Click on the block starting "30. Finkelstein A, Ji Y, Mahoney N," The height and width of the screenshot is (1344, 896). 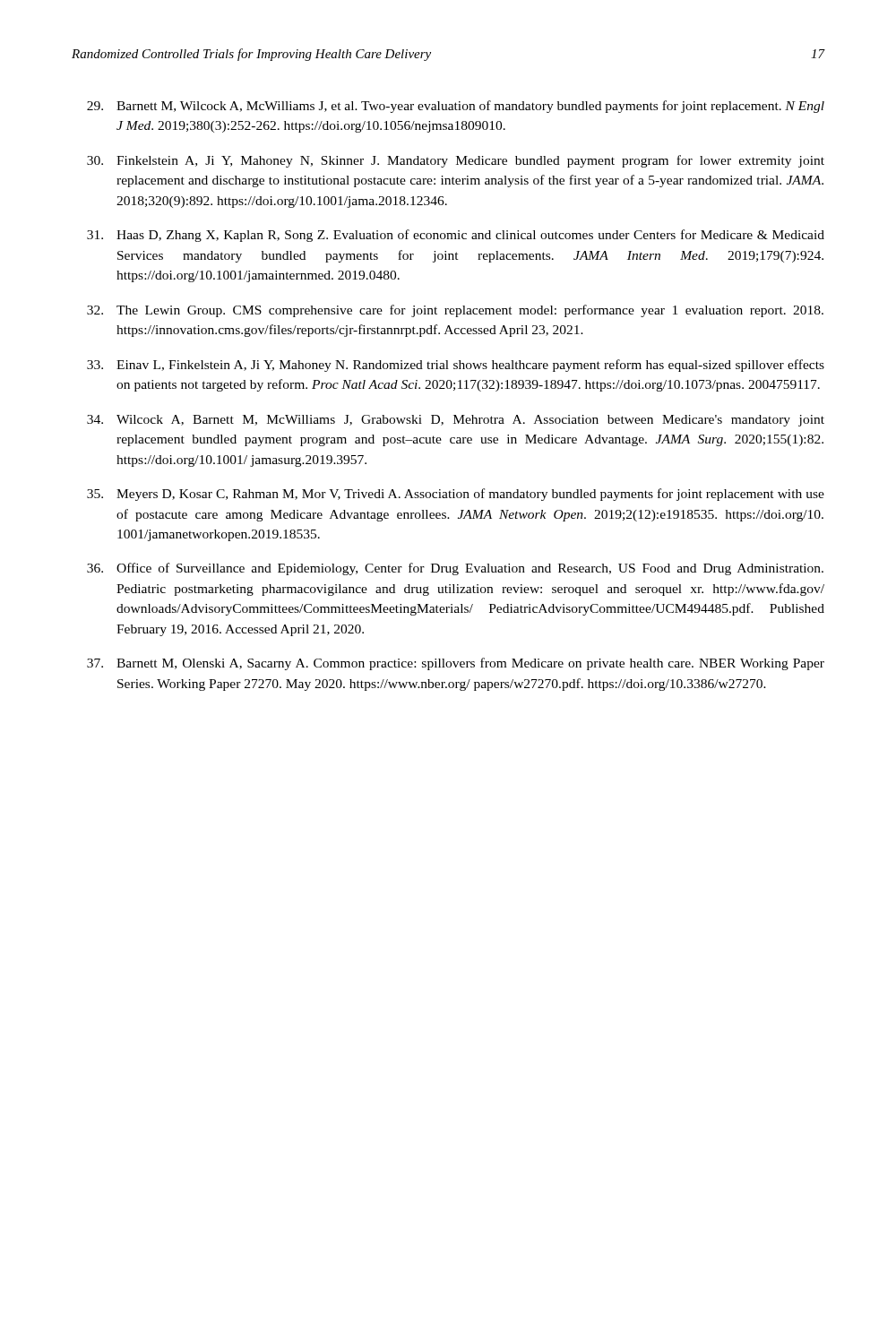click(448, 181)
